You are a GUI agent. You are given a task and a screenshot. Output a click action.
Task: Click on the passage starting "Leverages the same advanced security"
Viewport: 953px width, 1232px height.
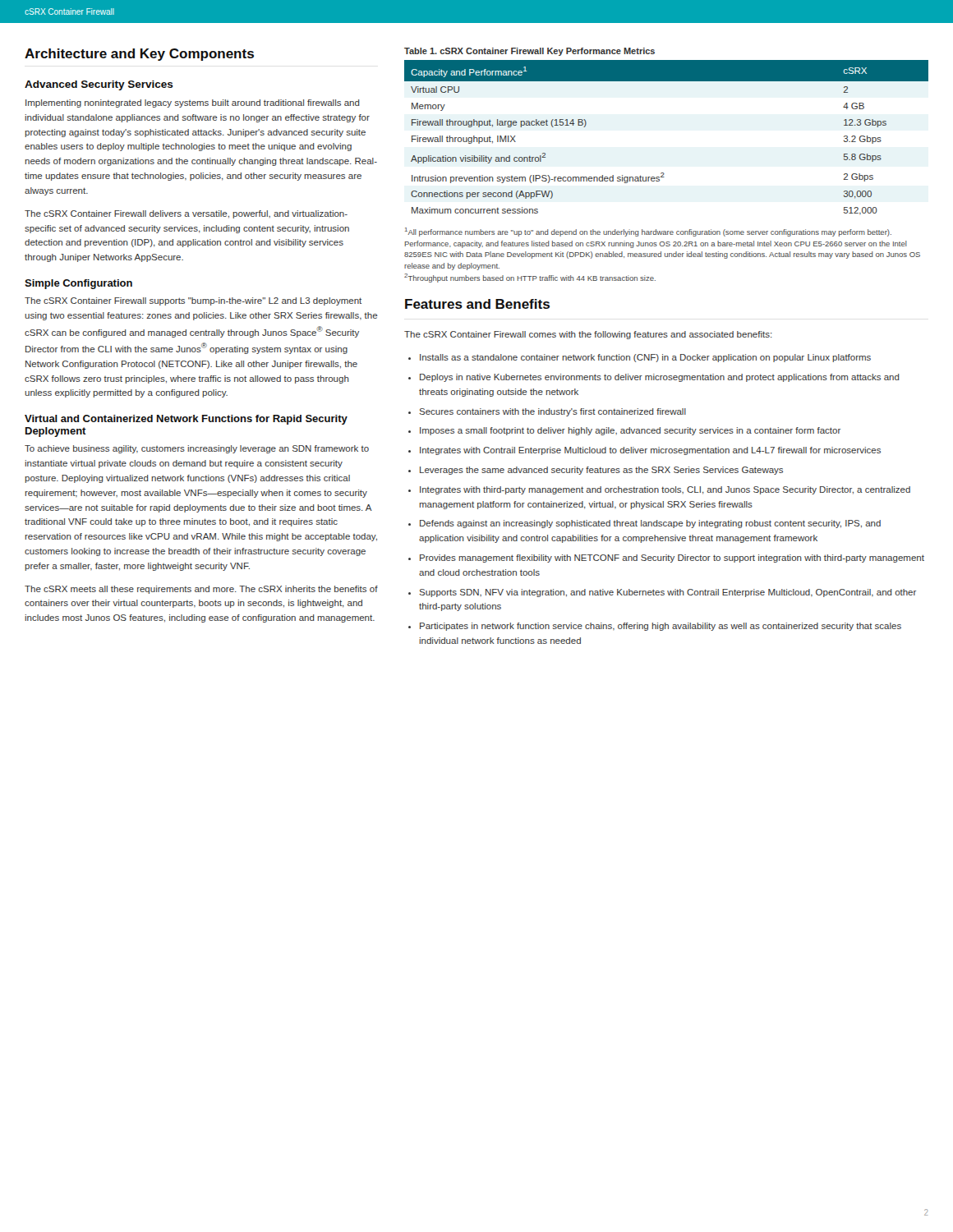[x=601, y=470]
